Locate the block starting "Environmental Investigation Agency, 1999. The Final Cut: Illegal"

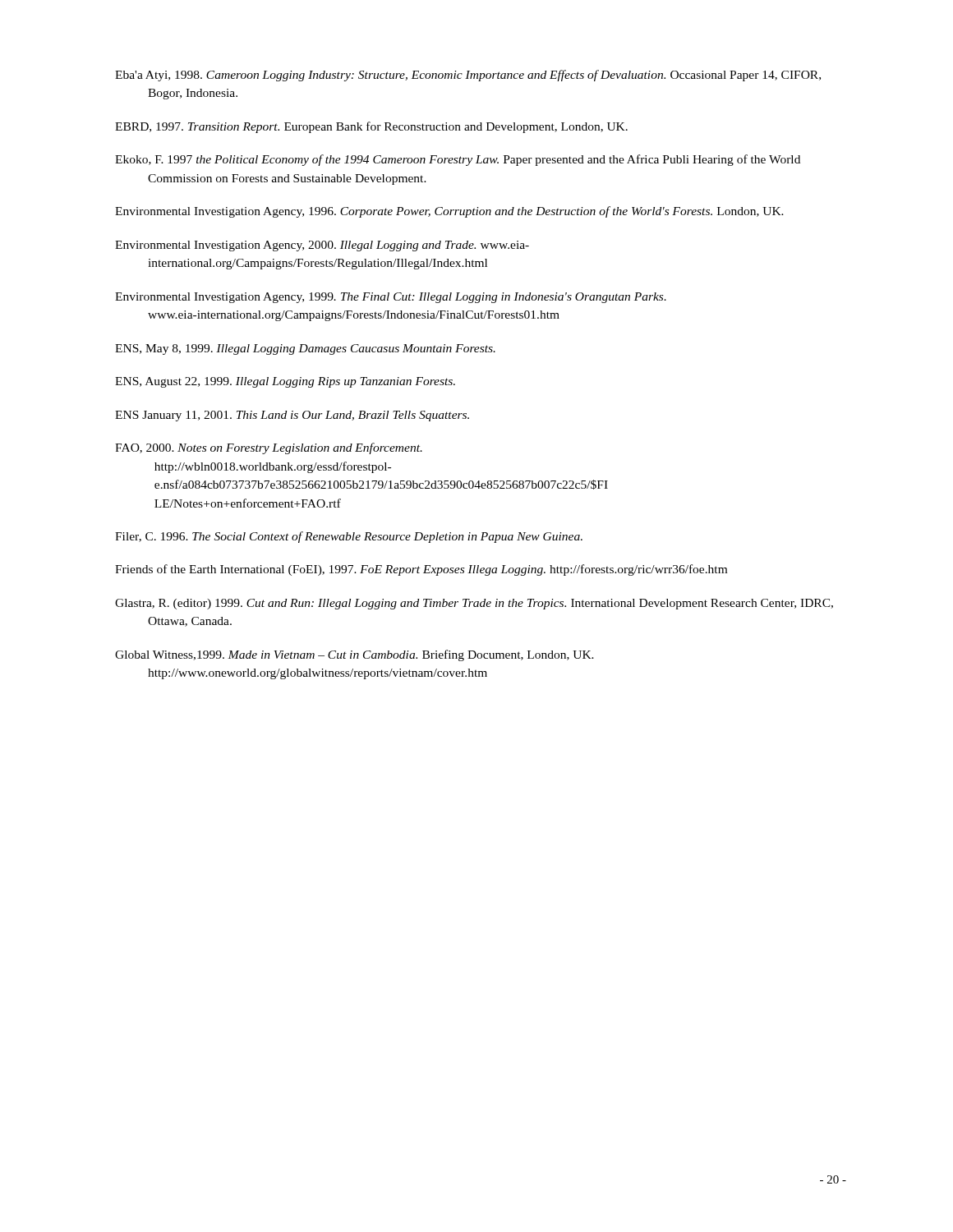coord(391,305)
